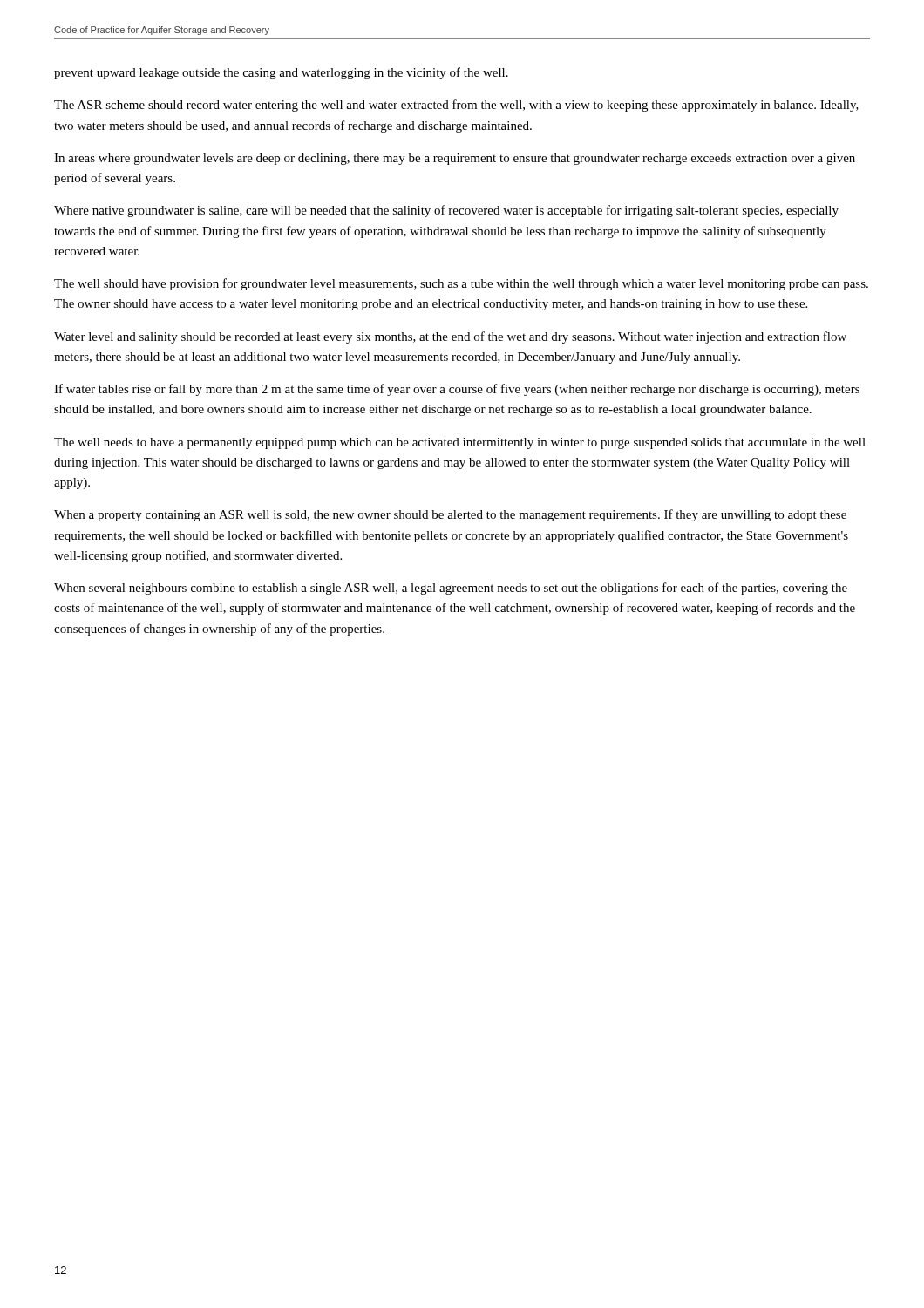Locate the text starting "Water level and salinity should be"
924x1308 pixels.
pyautogui.click(x=450, y=346)
